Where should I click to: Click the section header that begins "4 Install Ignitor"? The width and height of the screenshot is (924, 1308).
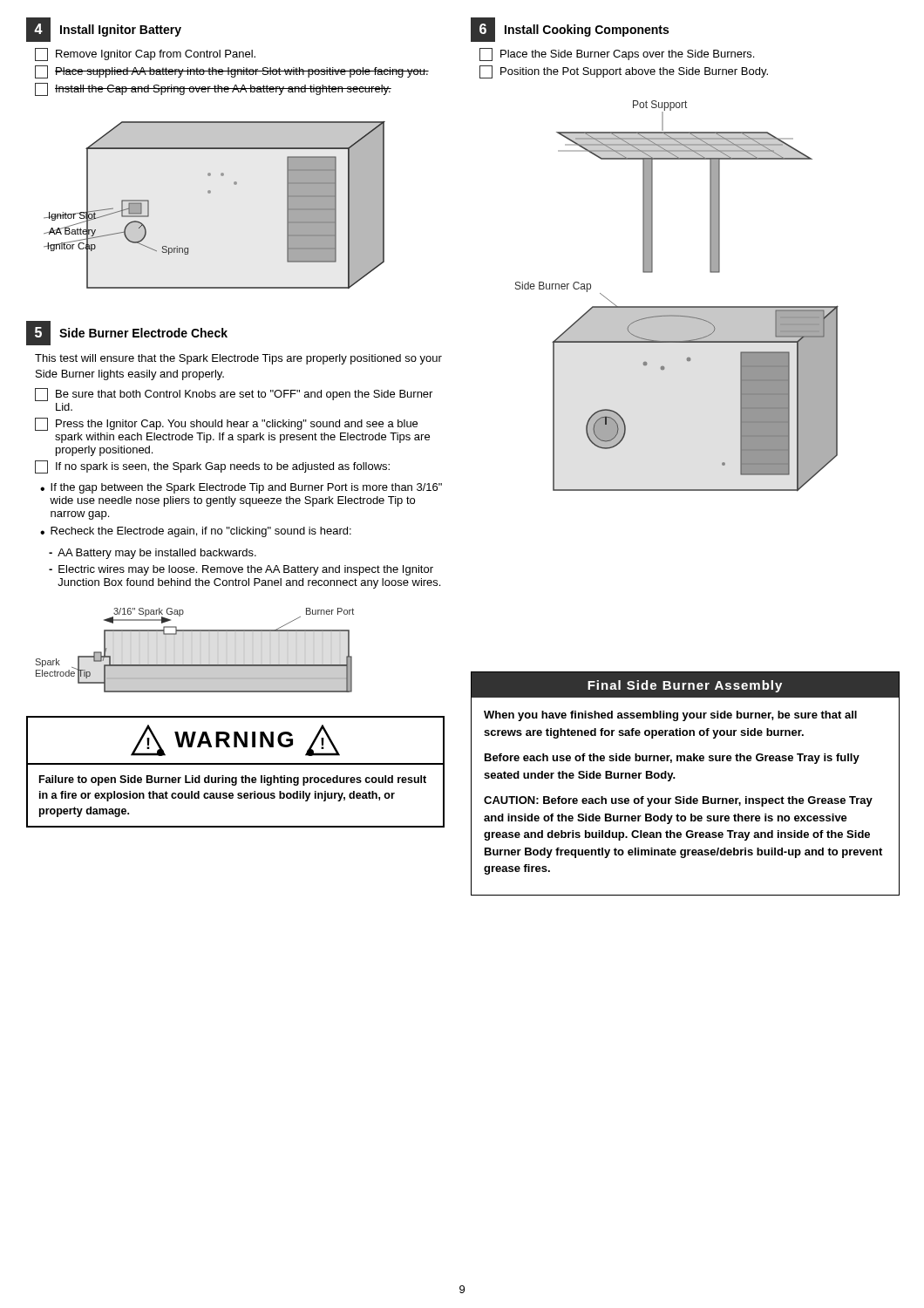point(104,30)
